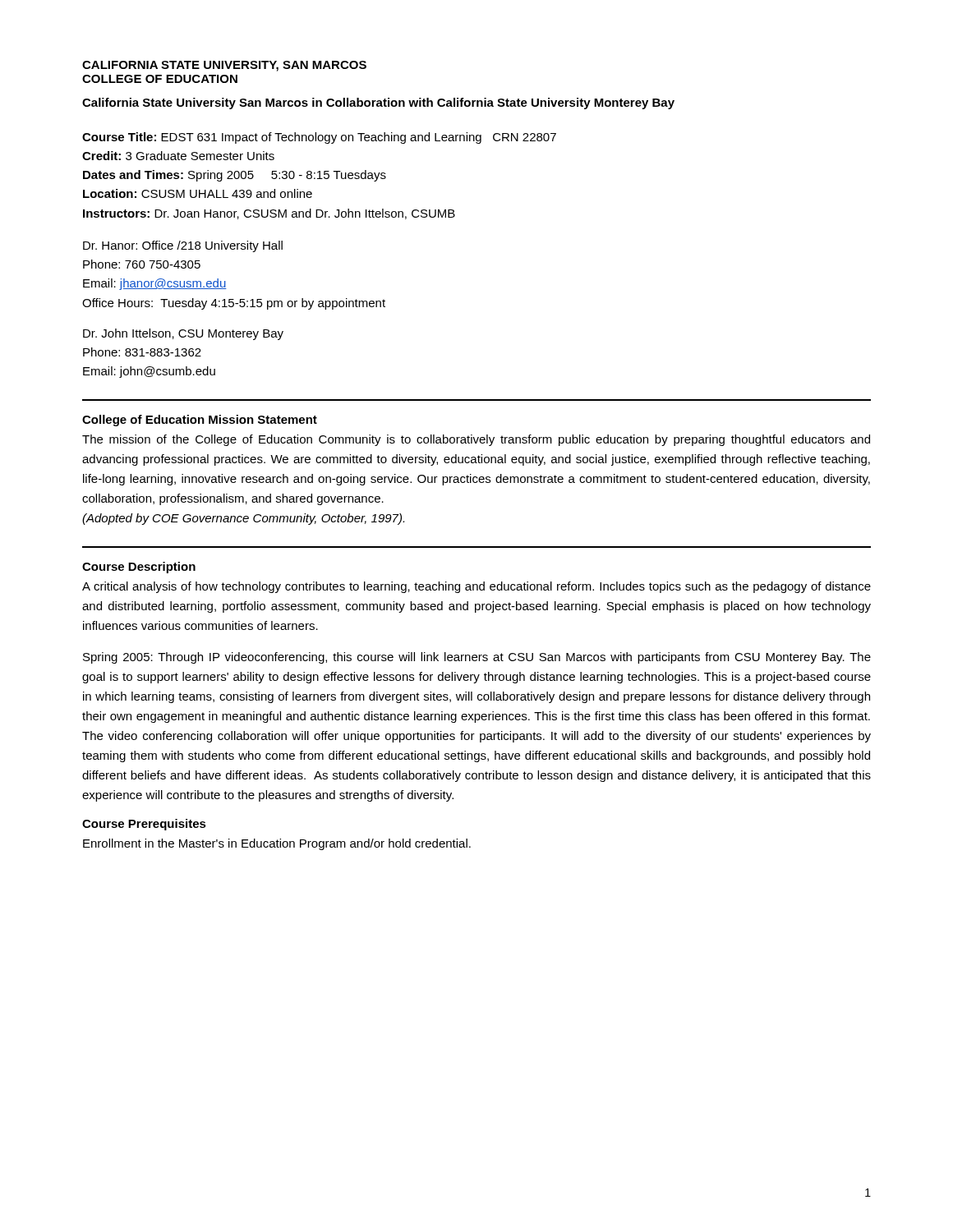This screenshot has width=953, height=1232.
Task: Find the block on this page that starts "Course Title: EDST 631 Impact of"
Action: [x=319, y=175]
